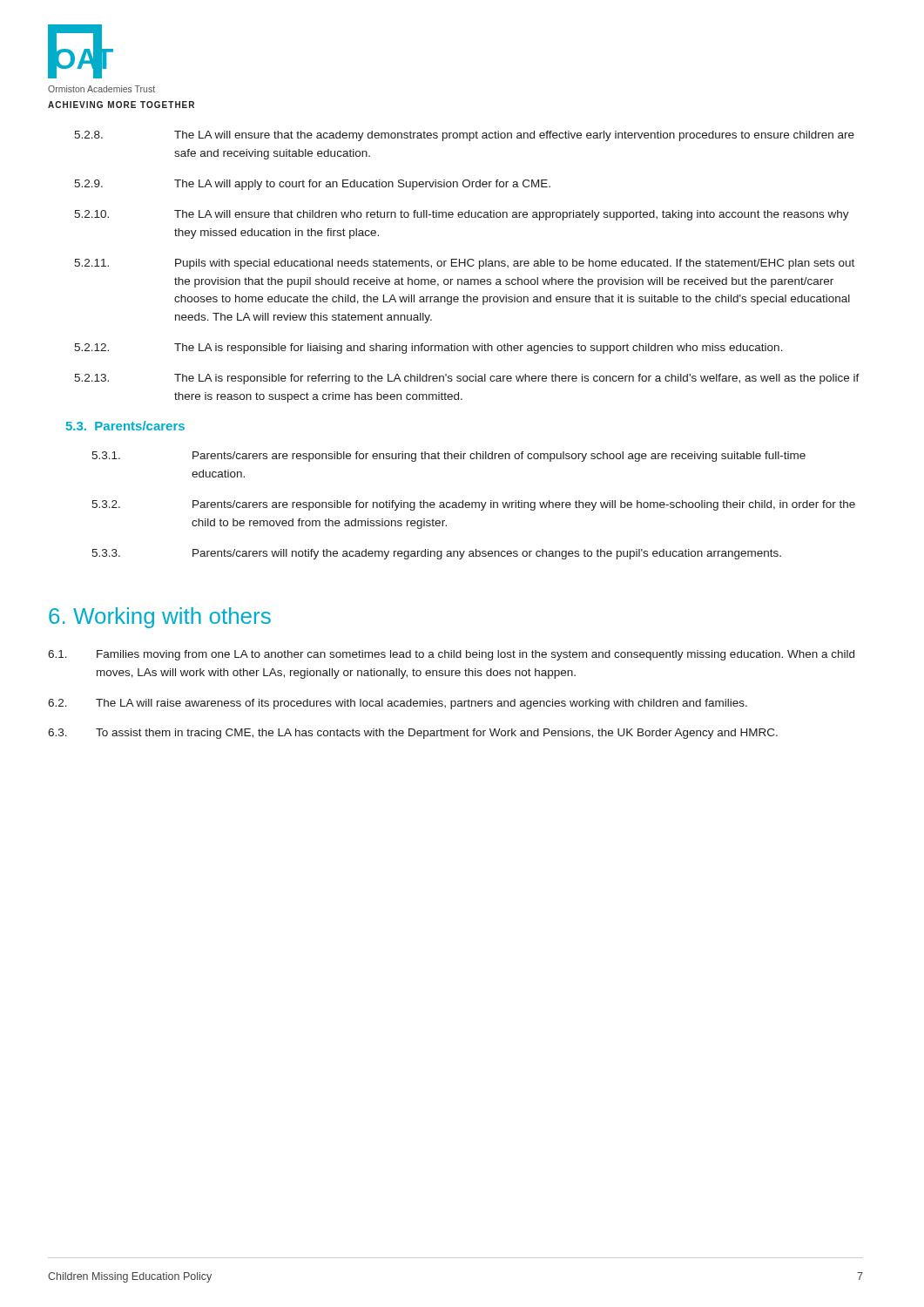The image size is (924, 1307).
Task: Find the block on this page that starts "5.2.13. The LA is responsible for referring to"
Action: (455, 388)
